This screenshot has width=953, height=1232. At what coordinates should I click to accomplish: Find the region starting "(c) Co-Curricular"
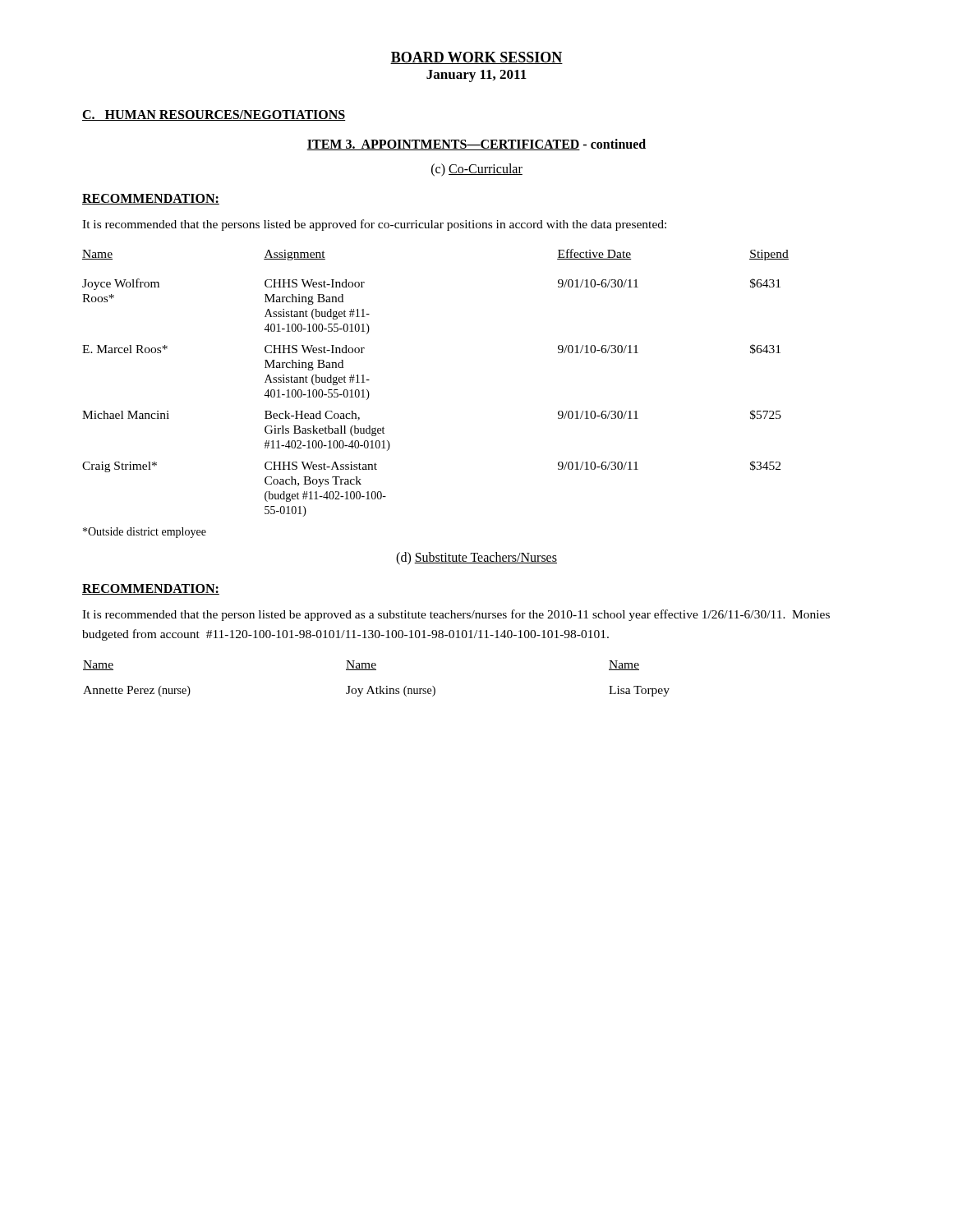click(476, 169)
